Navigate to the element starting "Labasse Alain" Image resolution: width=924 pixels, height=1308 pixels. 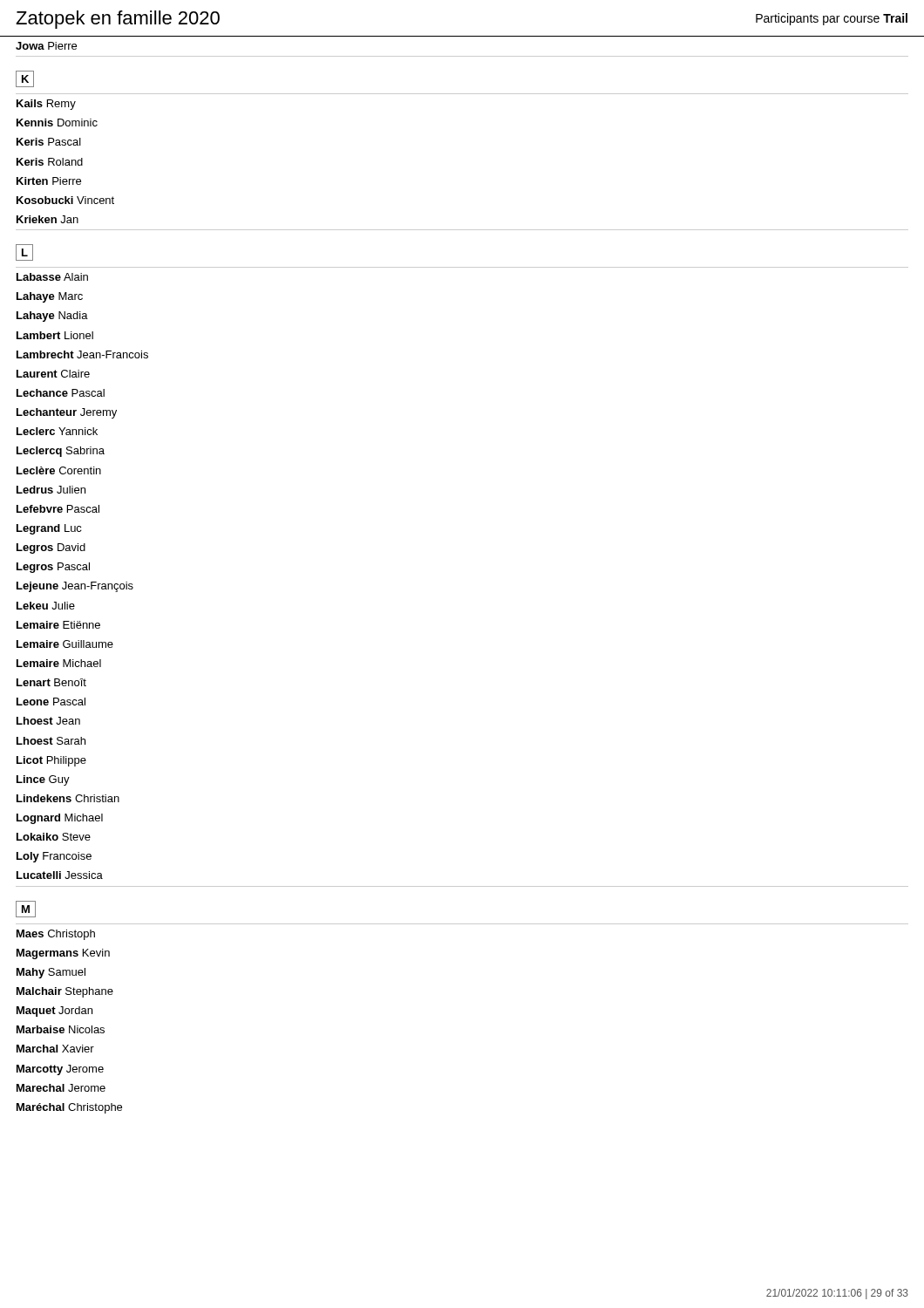(x=52, y=277)
